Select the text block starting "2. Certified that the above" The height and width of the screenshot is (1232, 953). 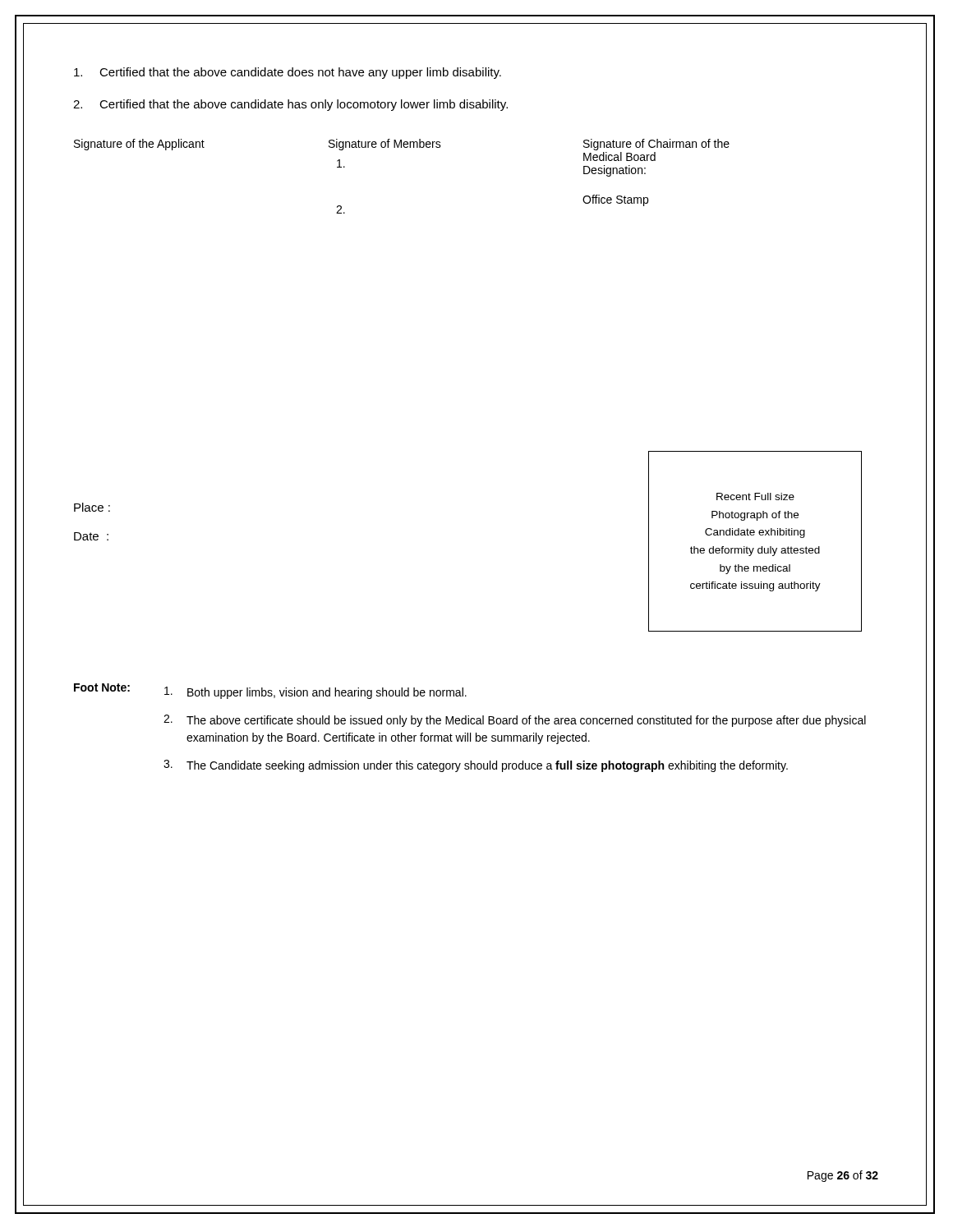tap(291, 104)
